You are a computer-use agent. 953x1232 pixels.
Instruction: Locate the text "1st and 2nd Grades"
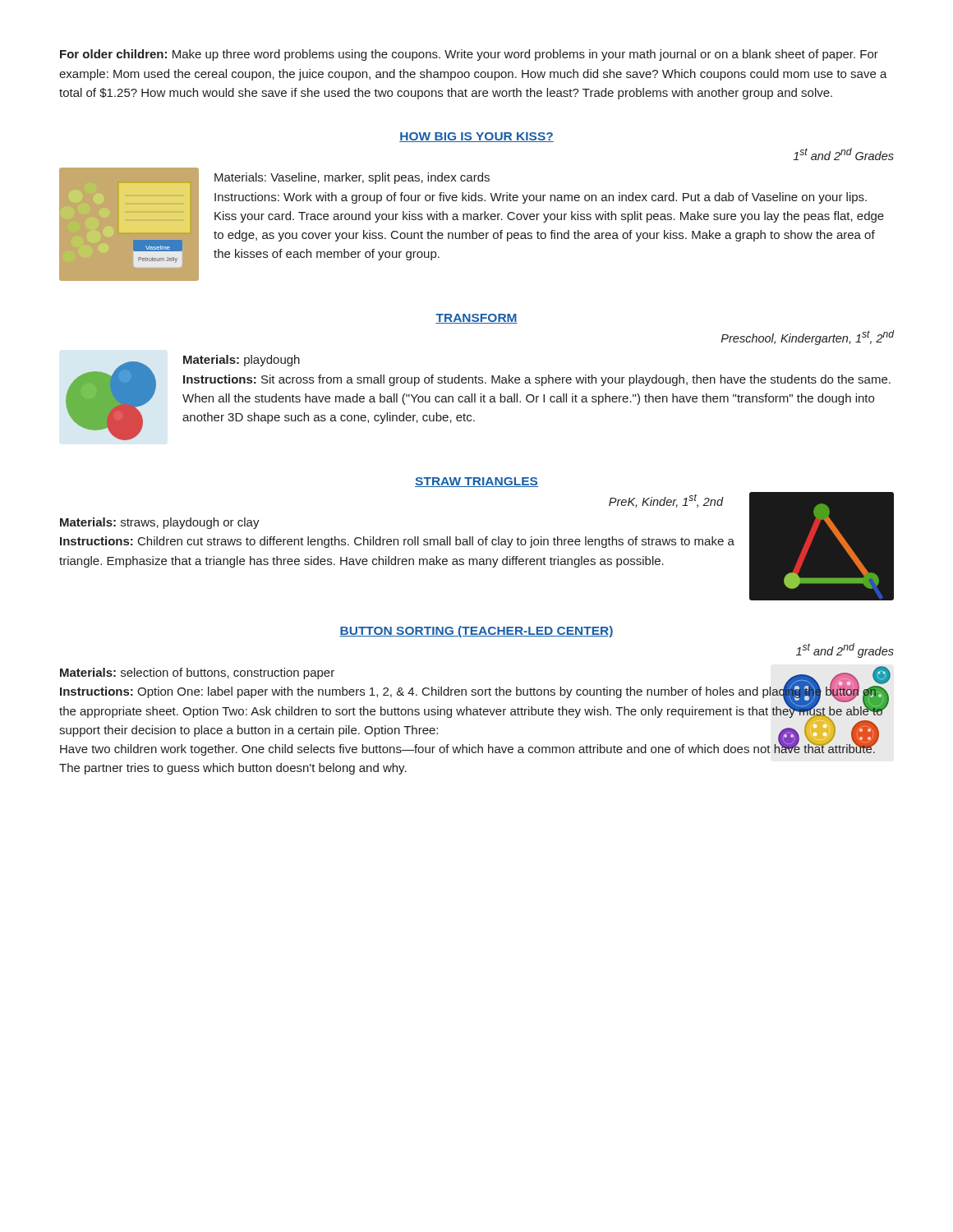(x=843, y=155)
